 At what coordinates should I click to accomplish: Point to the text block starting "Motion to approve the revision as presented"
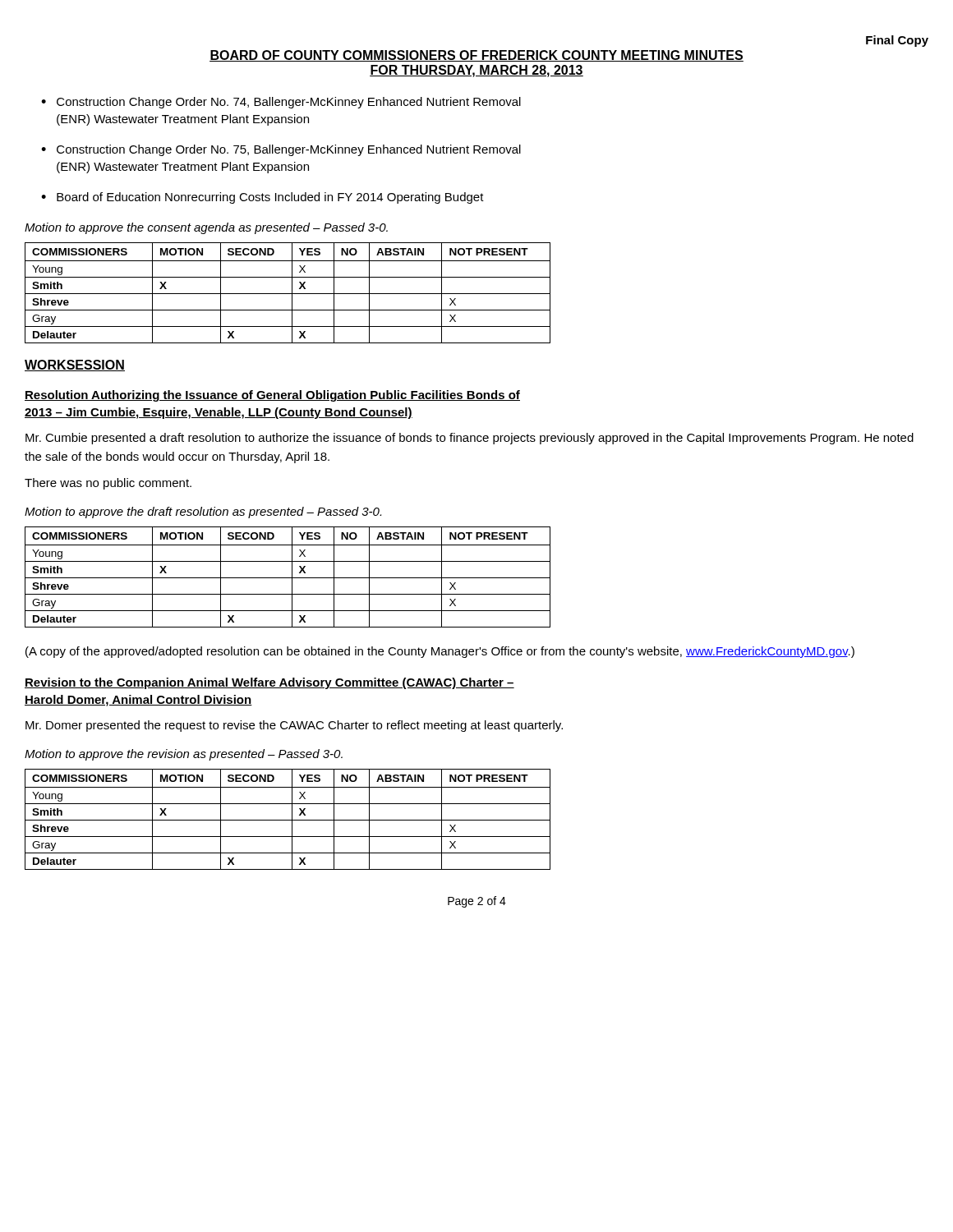point(184,753)
